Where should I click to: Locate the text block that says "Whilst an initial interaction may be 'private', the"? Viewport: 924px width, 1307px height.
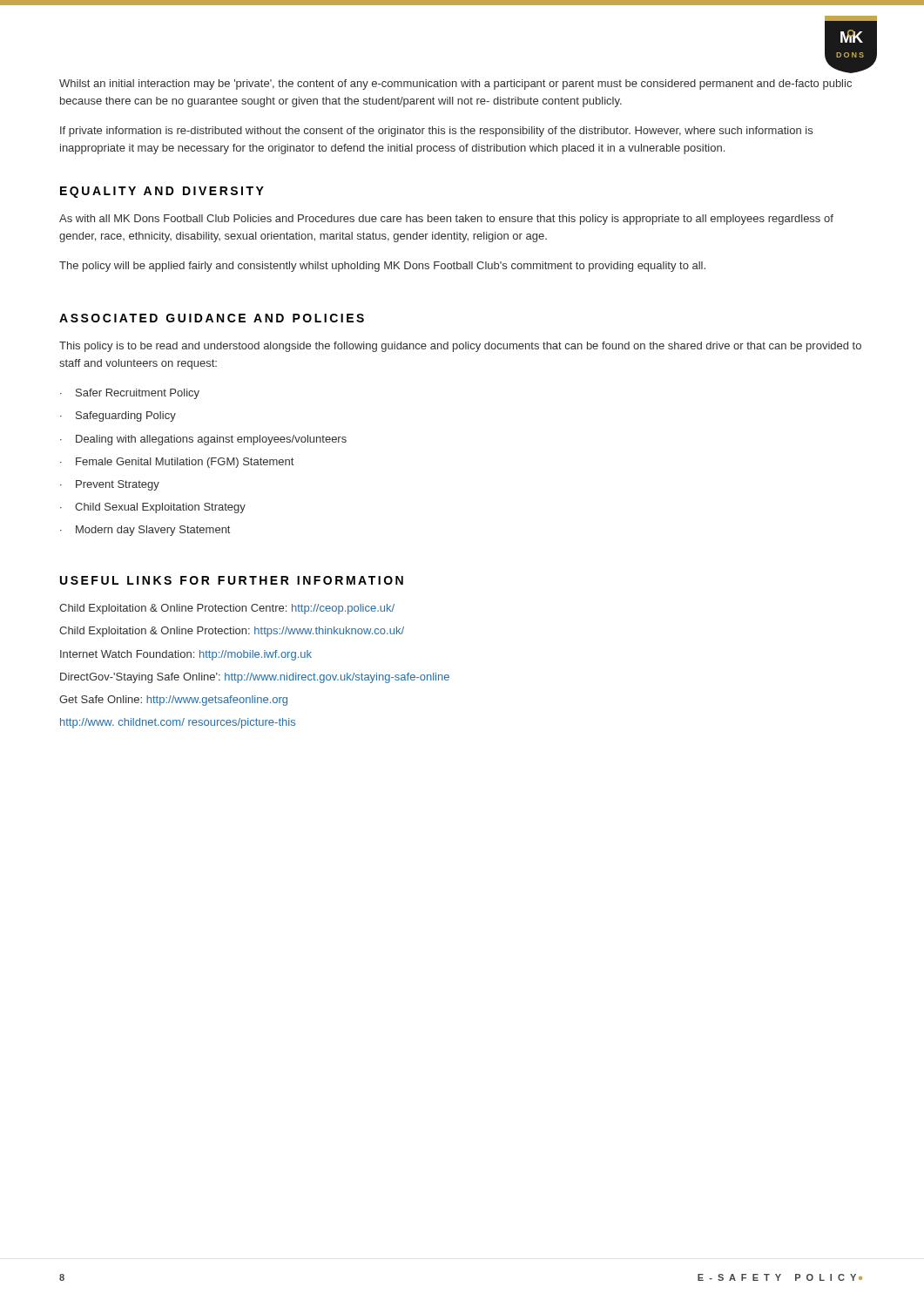pos(456,92)
